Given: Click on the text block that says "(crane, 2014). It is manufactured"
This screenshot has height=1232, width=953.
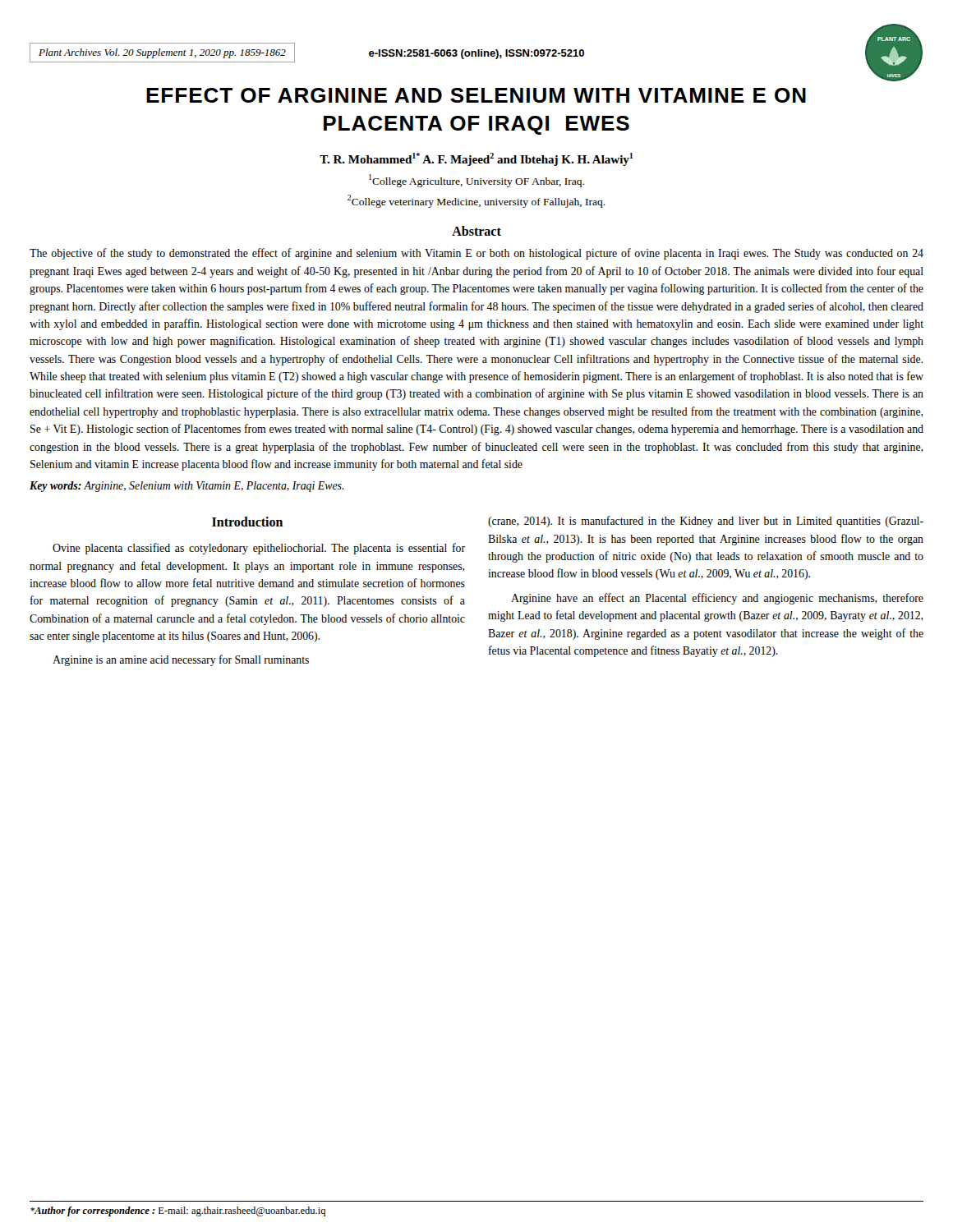Looking at the screenshot, I should tap(706, 586).
